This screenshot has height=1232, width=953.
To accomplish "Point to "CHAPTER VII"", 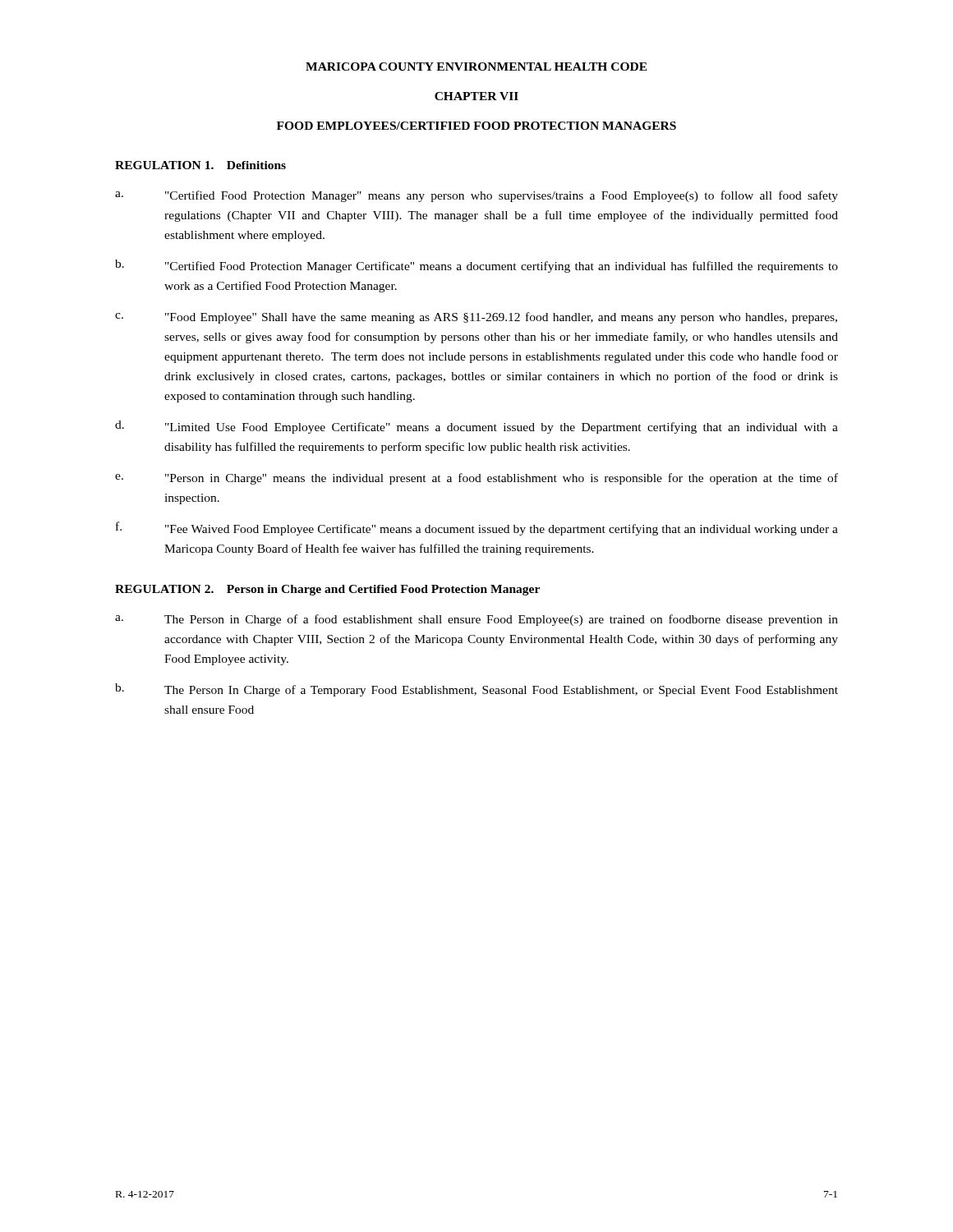I will coord(476,96).
